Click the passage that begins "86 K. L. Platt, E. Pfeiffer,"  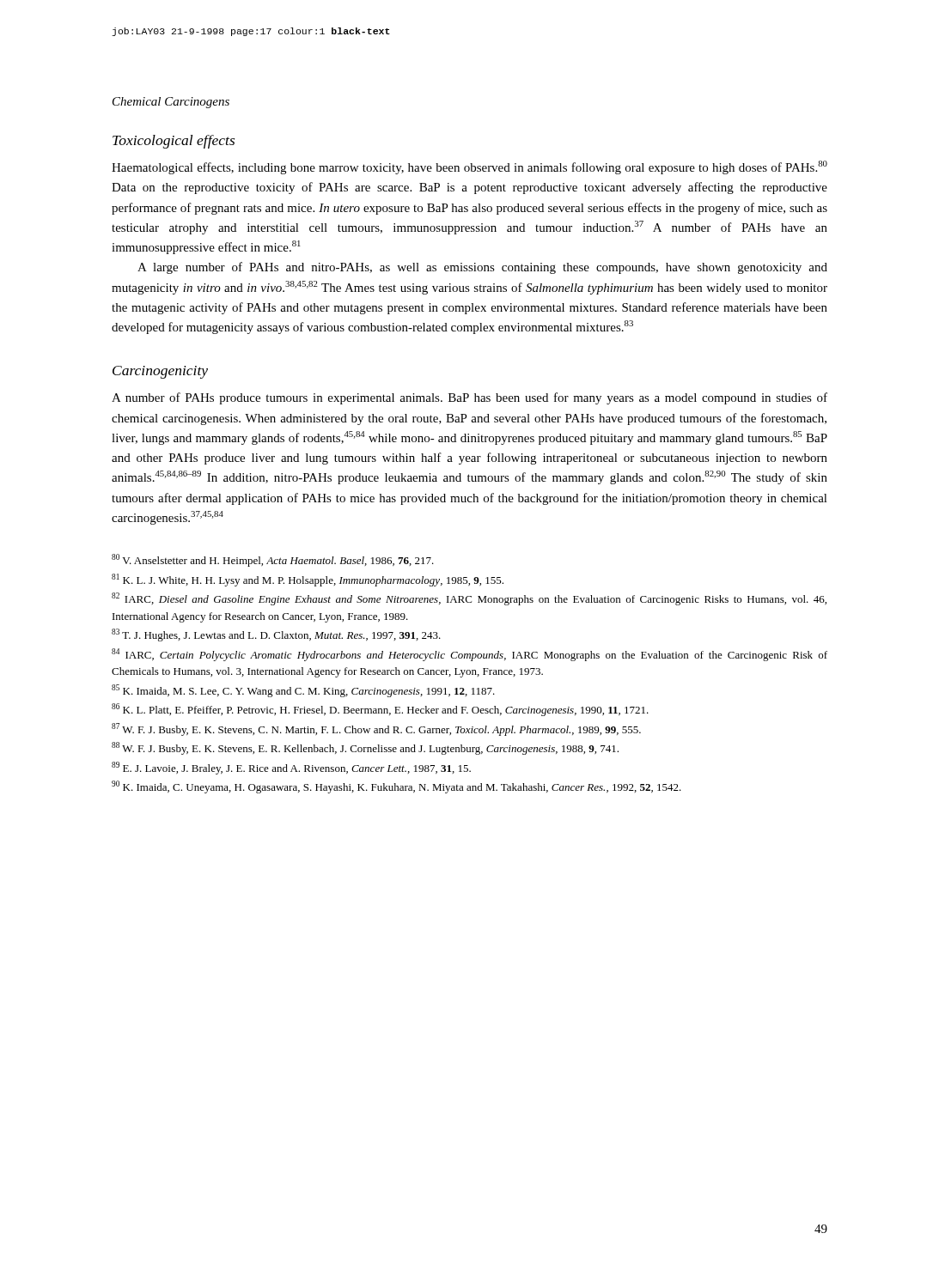click(x=380, y=709)
